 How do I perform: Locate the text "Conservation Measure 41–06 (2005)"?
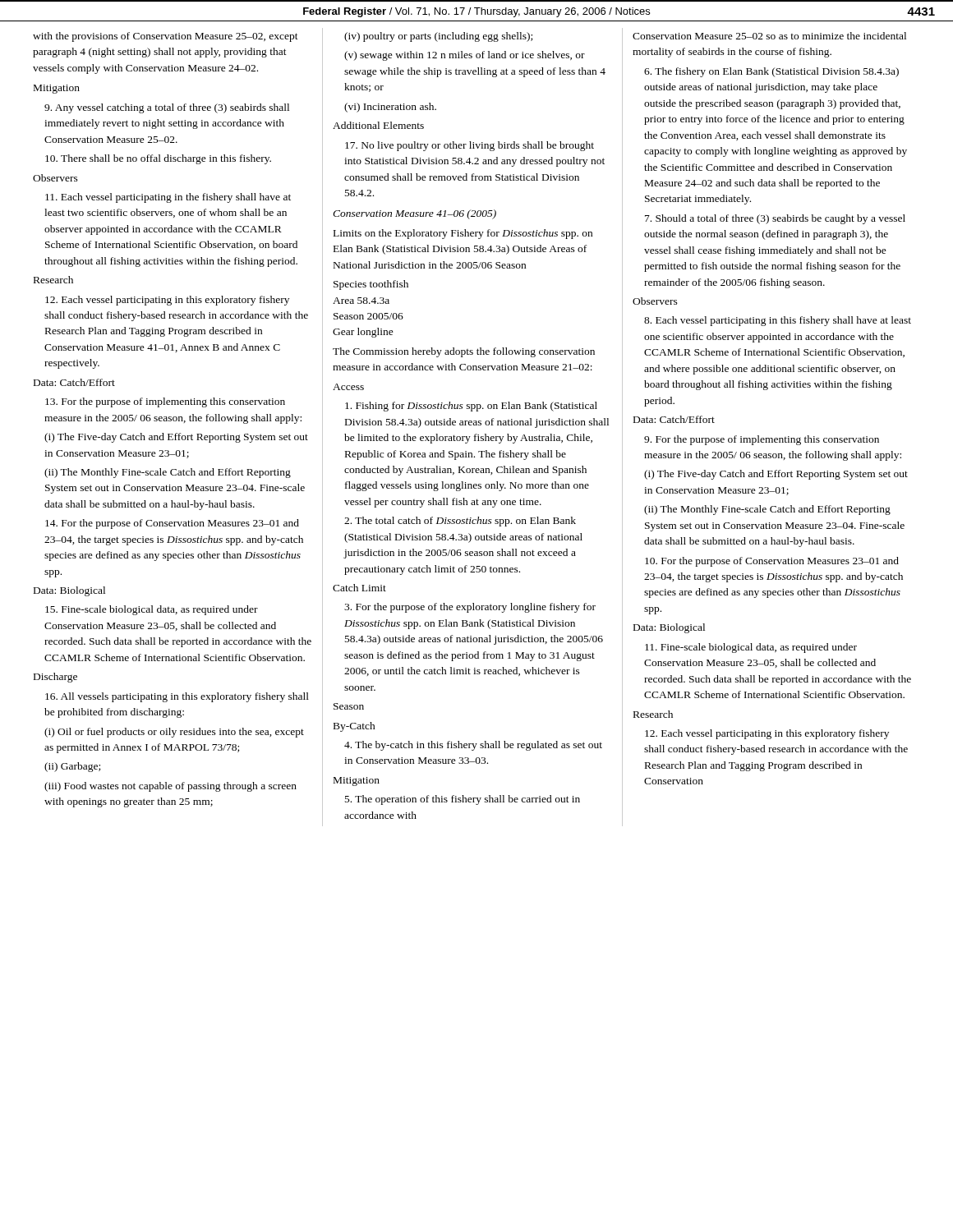pos(472,214)
